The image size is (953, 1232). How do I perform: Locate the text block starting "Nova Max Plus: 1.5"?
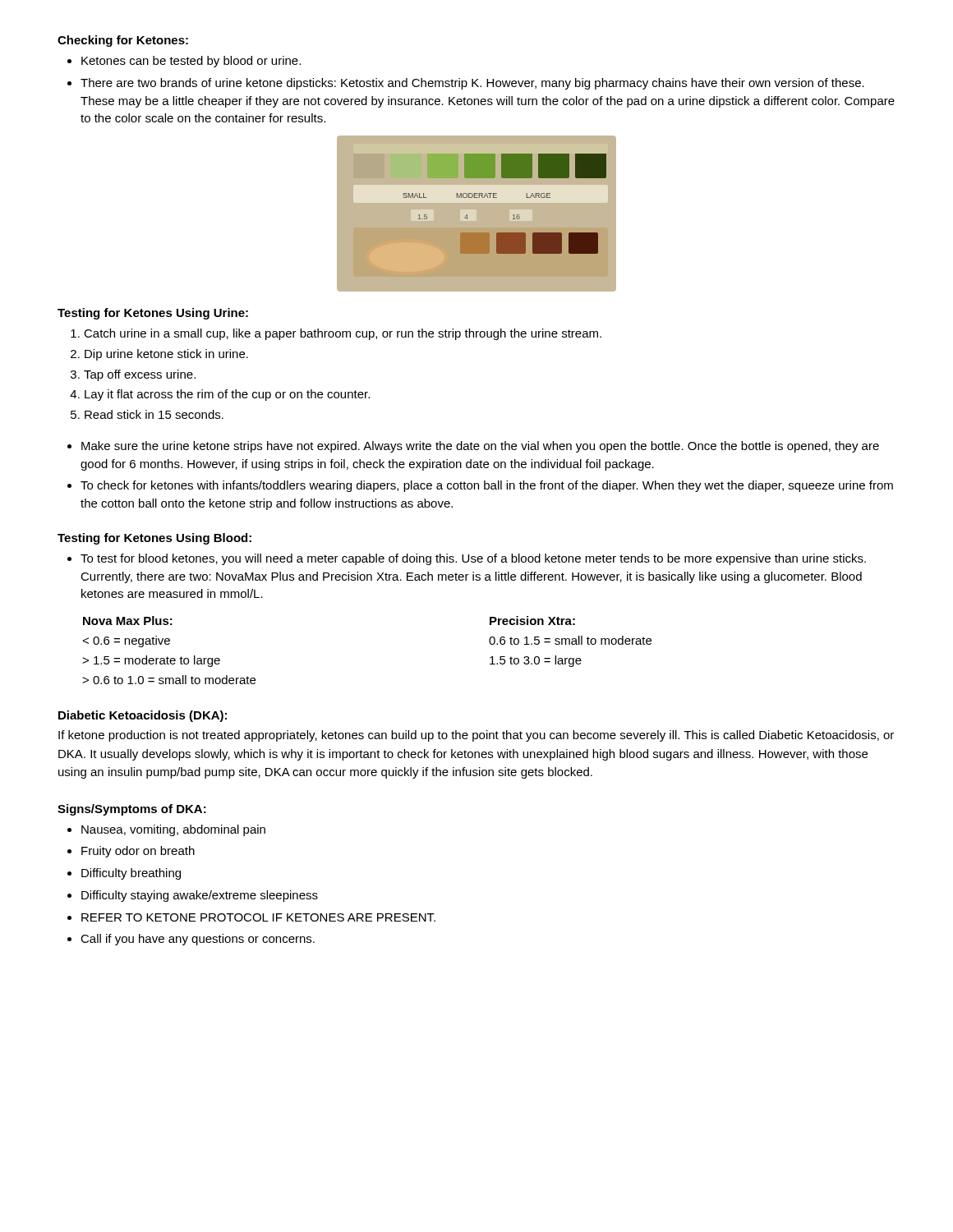pos(128,621)
